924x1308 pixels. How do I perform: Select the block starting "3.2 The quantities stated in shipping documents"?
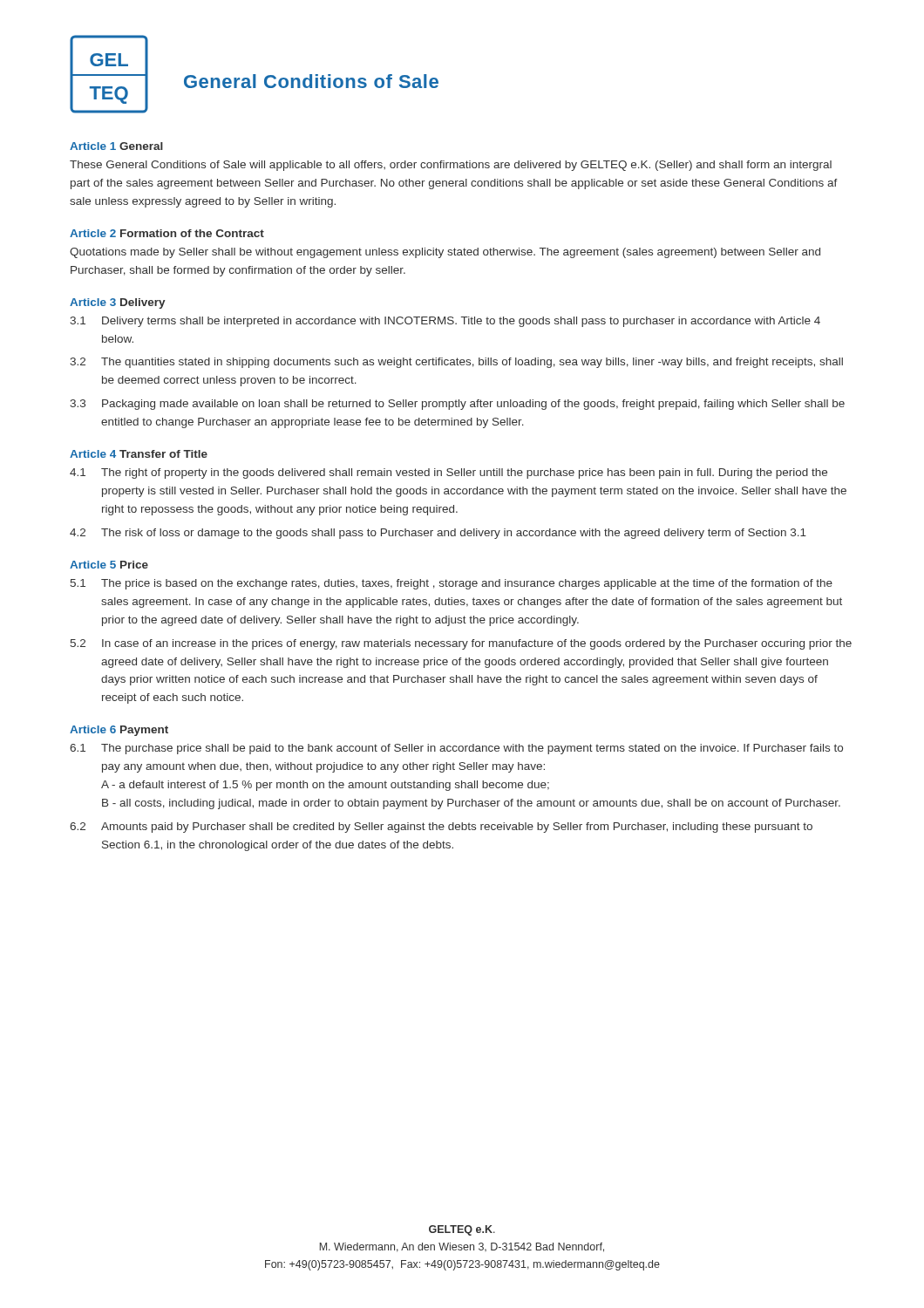[x=462, y=372]
